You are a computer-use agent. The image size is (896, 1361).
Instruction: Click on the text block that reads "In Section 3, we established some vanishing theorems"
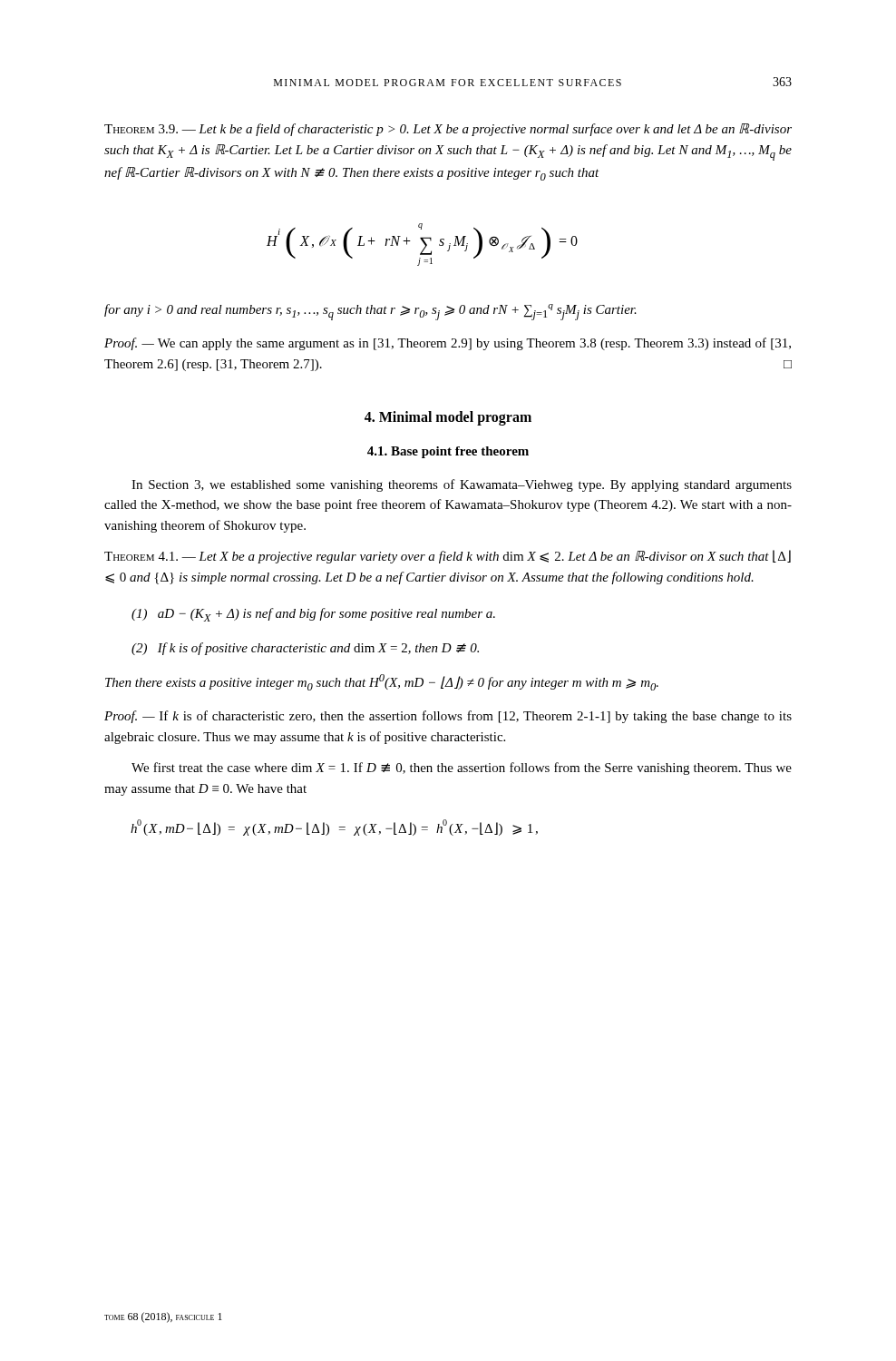click(448, 505)
